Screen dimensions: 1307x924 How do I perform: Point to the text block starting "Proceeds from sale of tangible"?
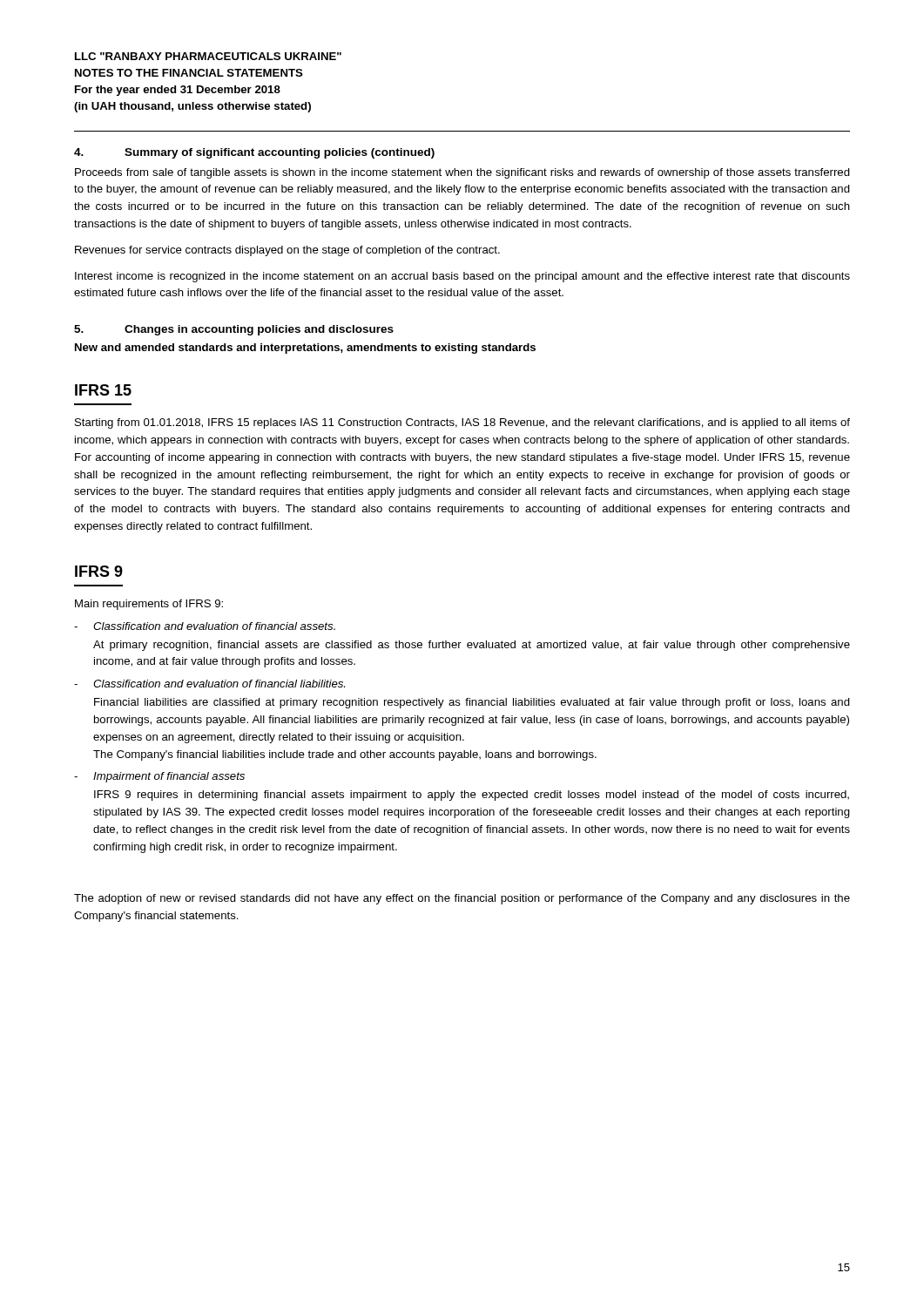[x=462, y=198]
